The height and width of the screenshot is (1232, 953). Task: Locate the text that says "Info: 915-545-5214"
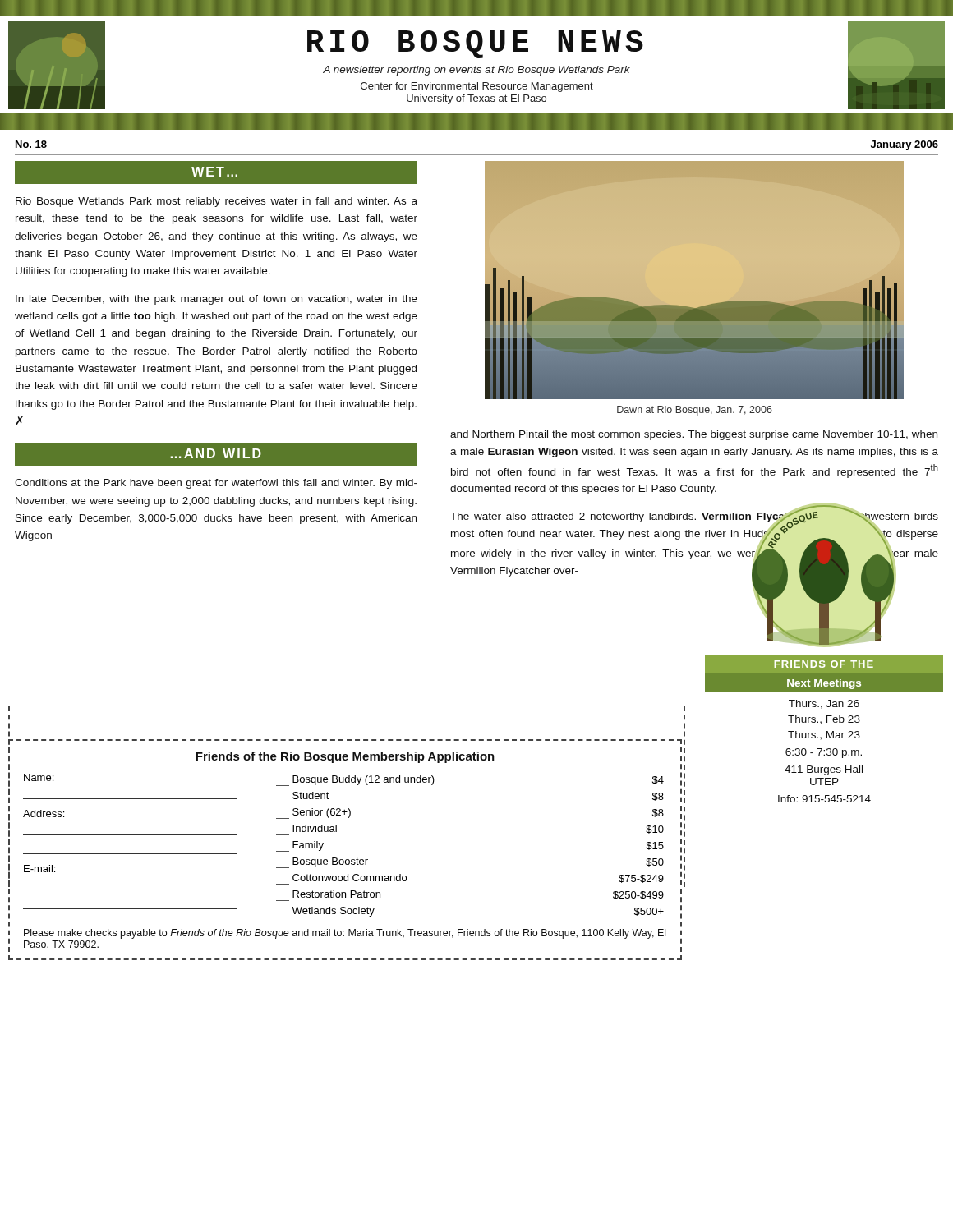(x=824, y=799)
